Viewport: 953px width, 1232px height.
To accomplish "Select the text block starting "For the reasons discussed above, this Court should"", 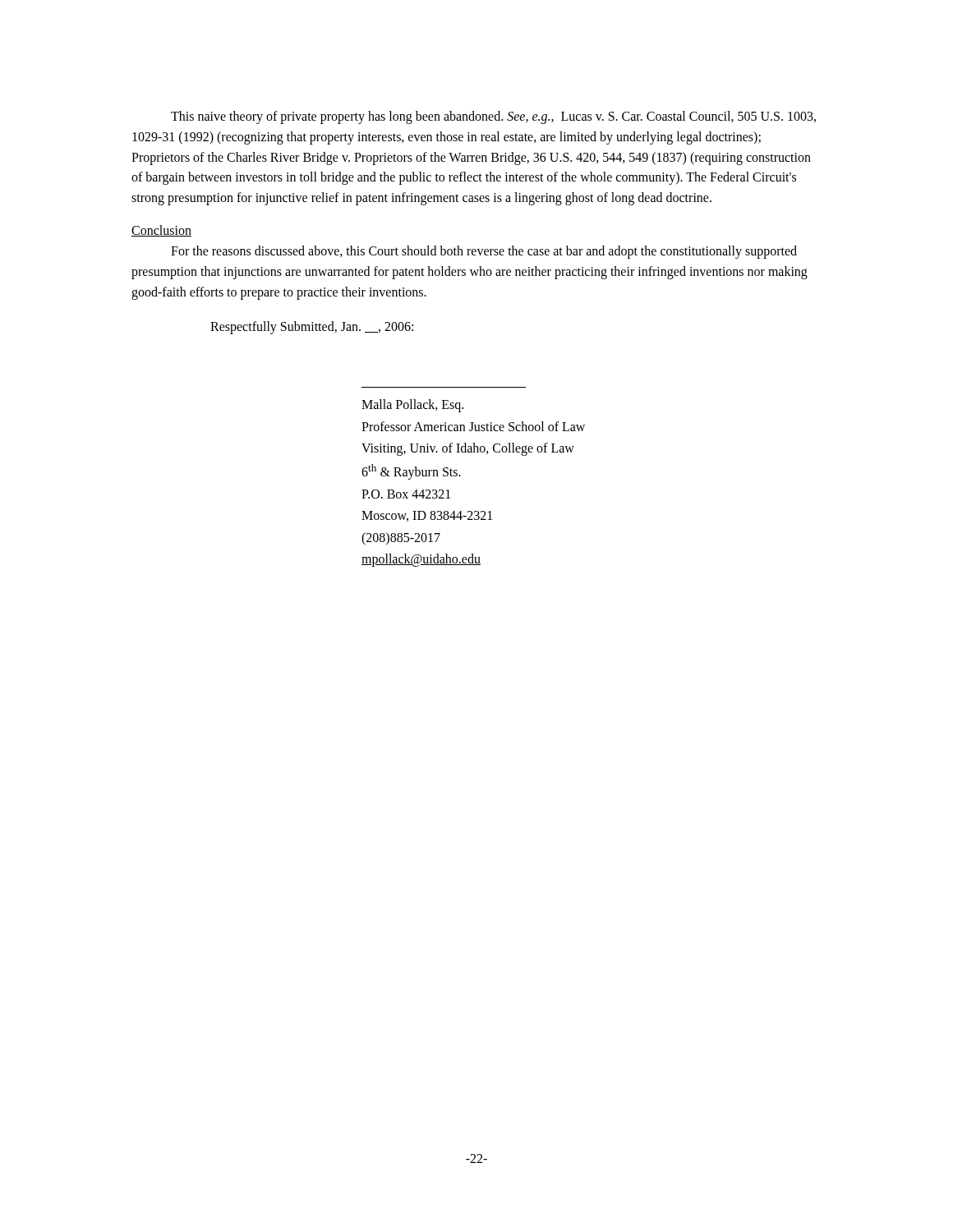I will pyautogui.click(x=476, y=272).
